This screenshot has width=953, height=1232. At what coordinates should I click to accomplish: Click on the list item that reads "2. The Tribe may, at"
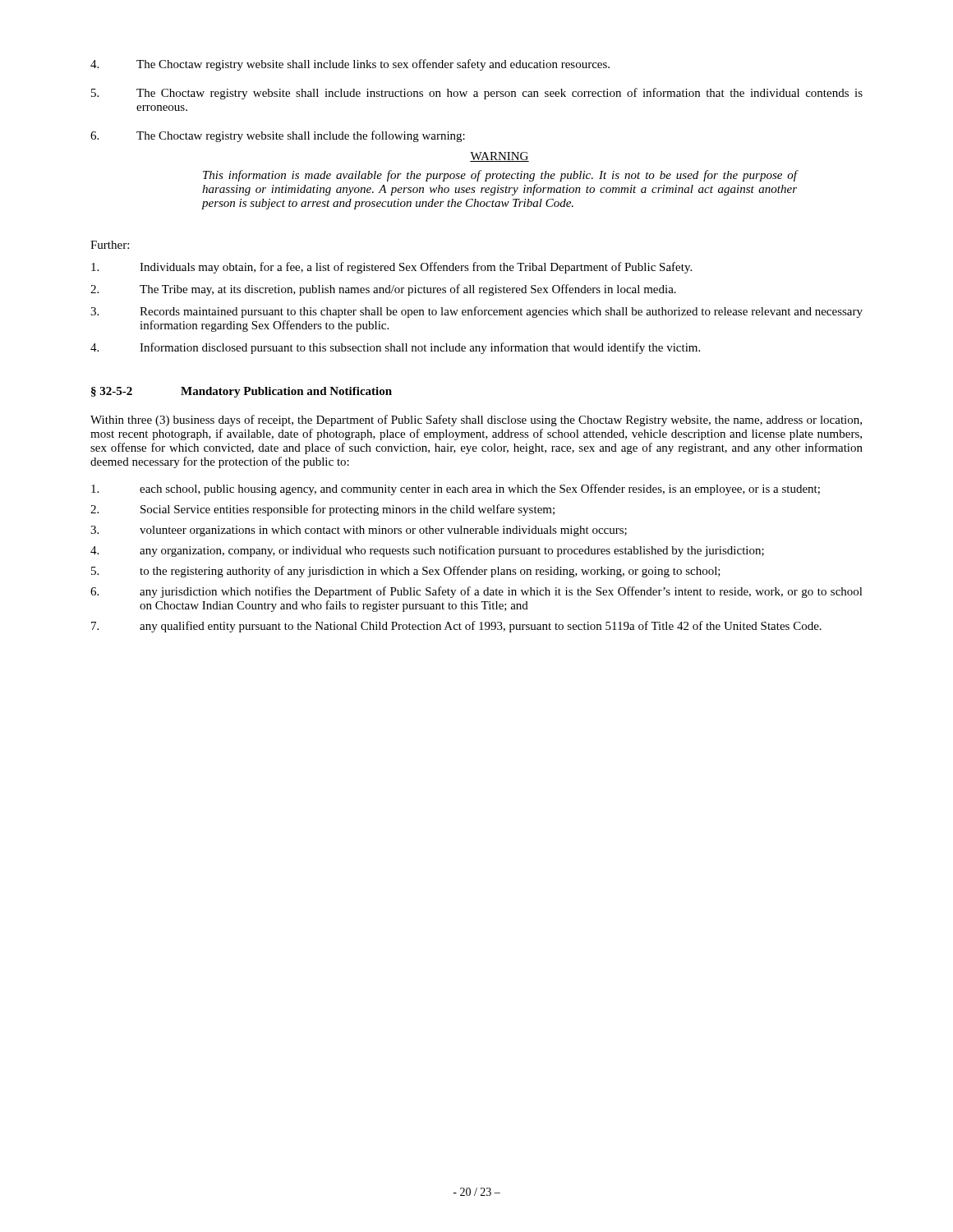476,290
